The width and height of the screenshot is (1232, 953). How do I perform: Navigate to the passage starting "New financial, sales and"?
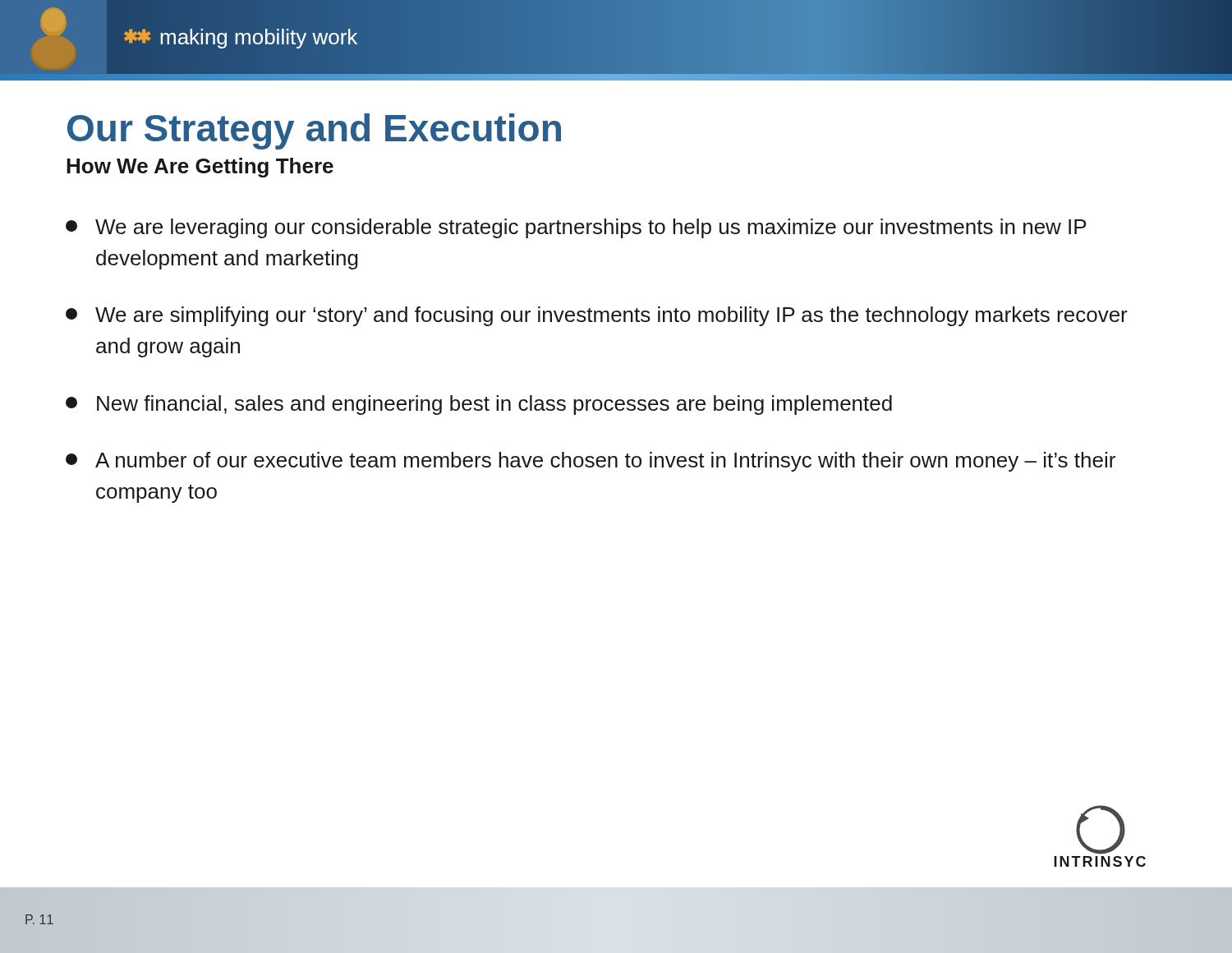tap(616, 404)
